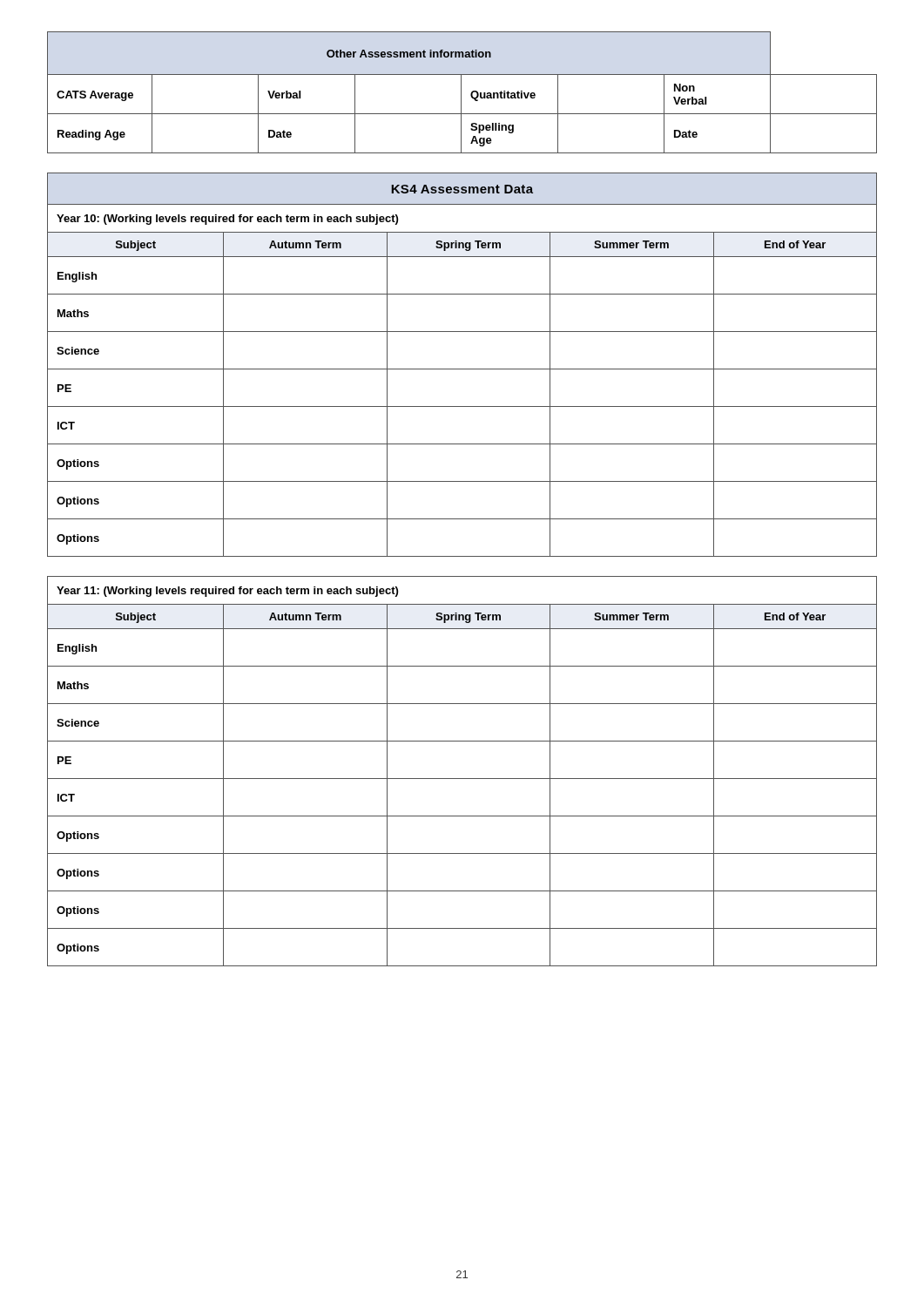Find the table that mentions "Other Assessment information"

(462, 92)
